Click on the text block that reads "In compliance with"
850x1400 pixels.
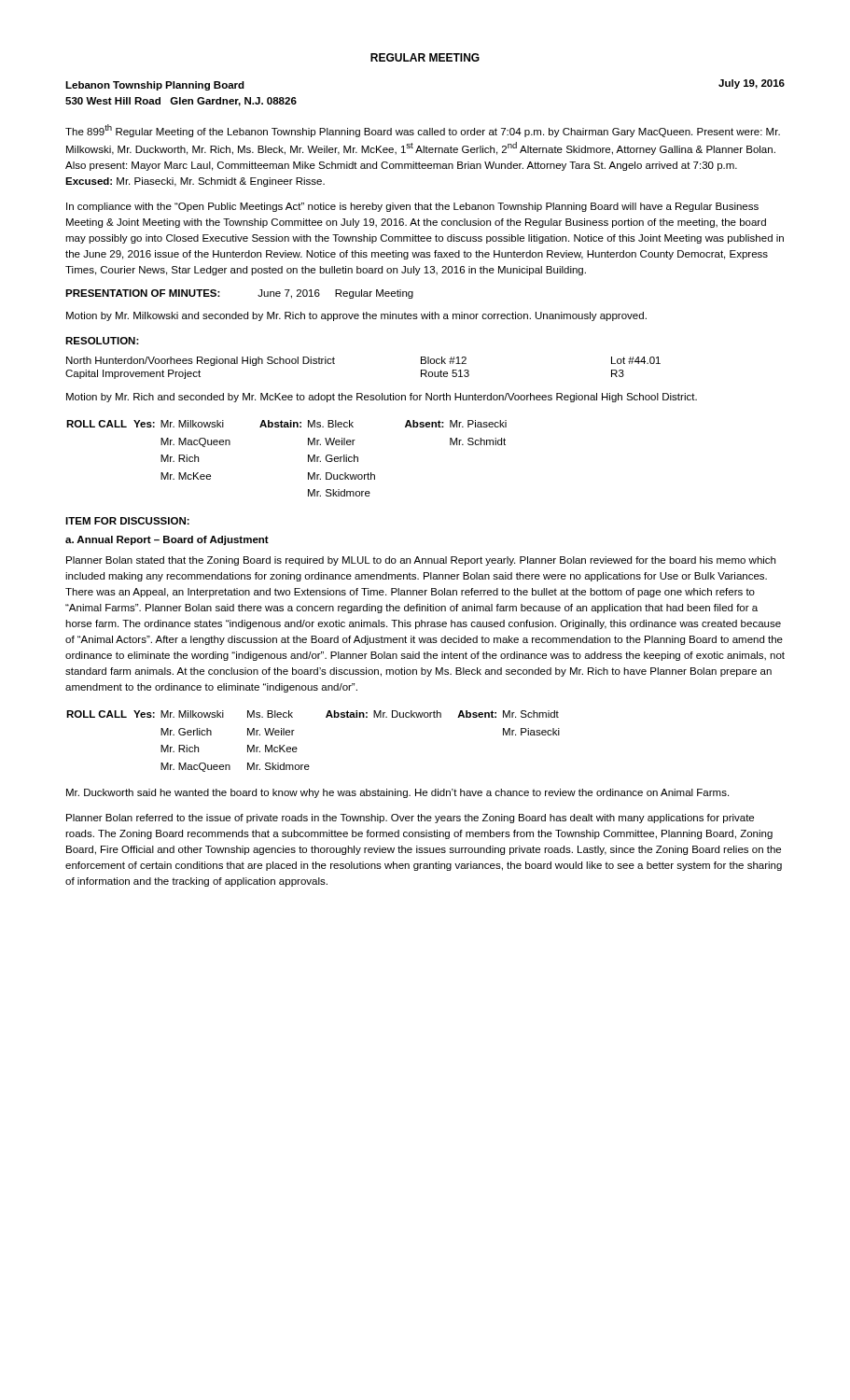[425, 238]
